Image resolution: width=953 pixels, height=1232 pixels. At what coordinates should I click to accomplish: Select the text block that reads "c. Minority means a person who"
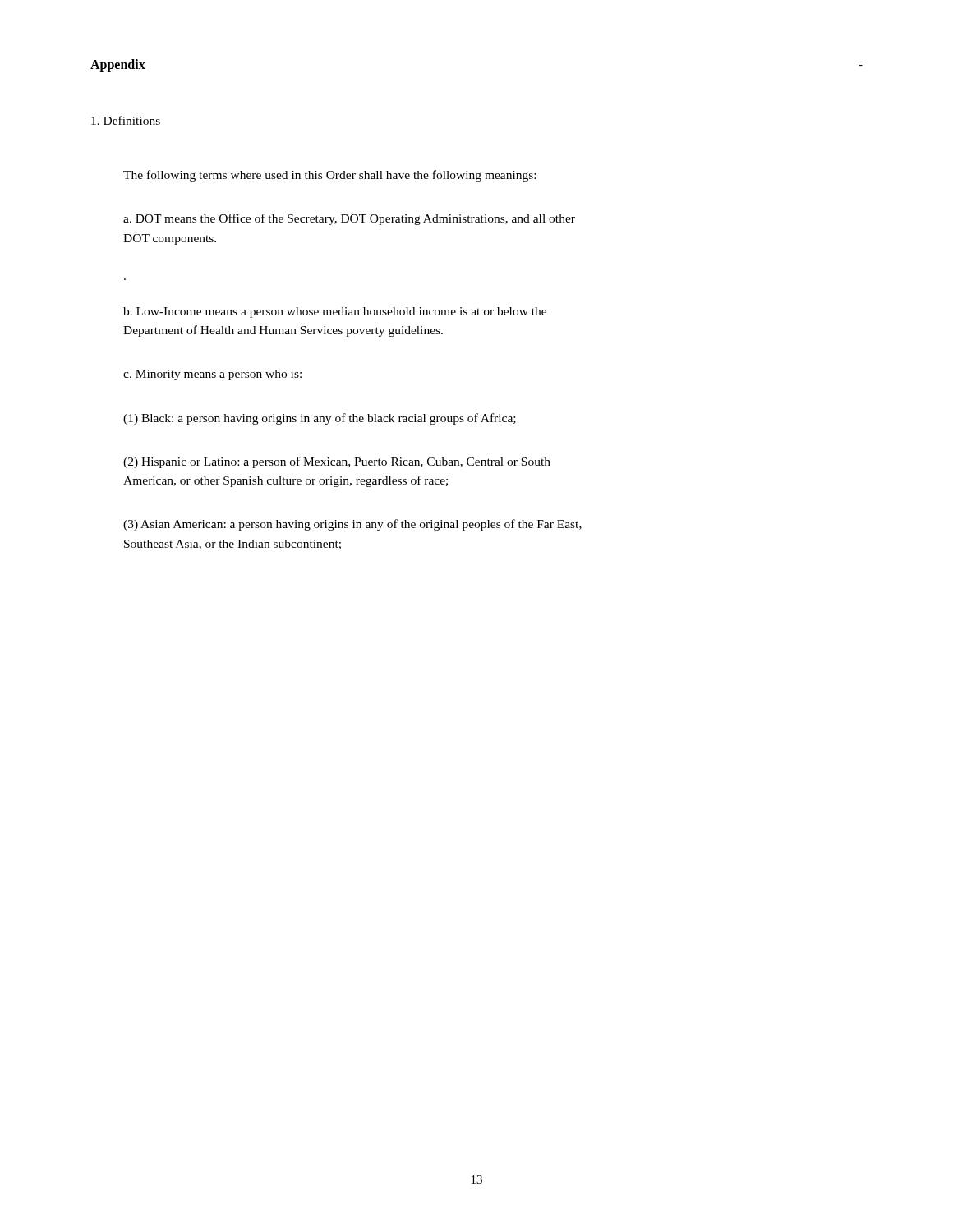coord(213,373)
